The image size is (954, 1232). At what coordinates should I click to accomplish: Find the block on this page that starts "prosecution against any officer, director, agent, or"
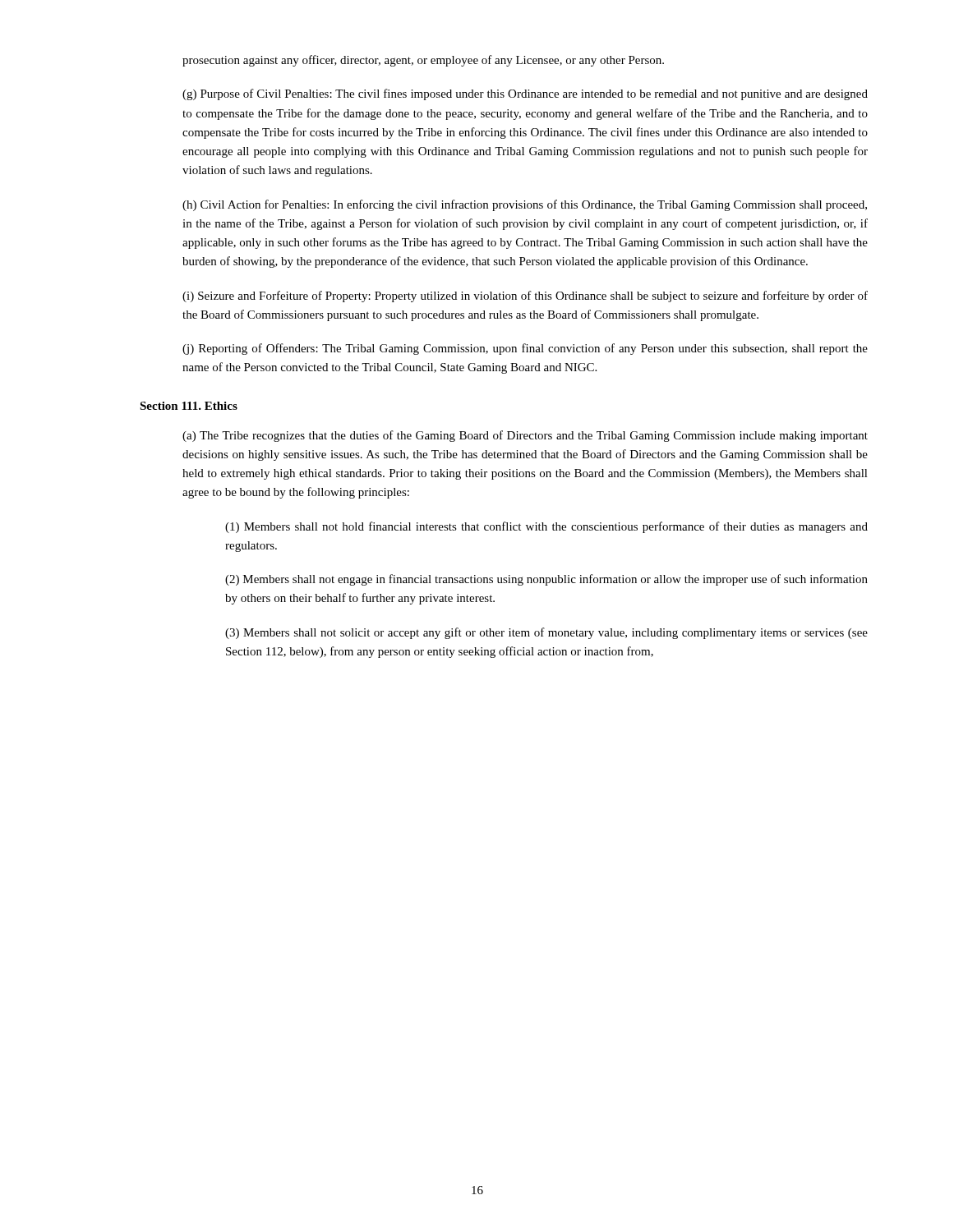tap(424, 60)
